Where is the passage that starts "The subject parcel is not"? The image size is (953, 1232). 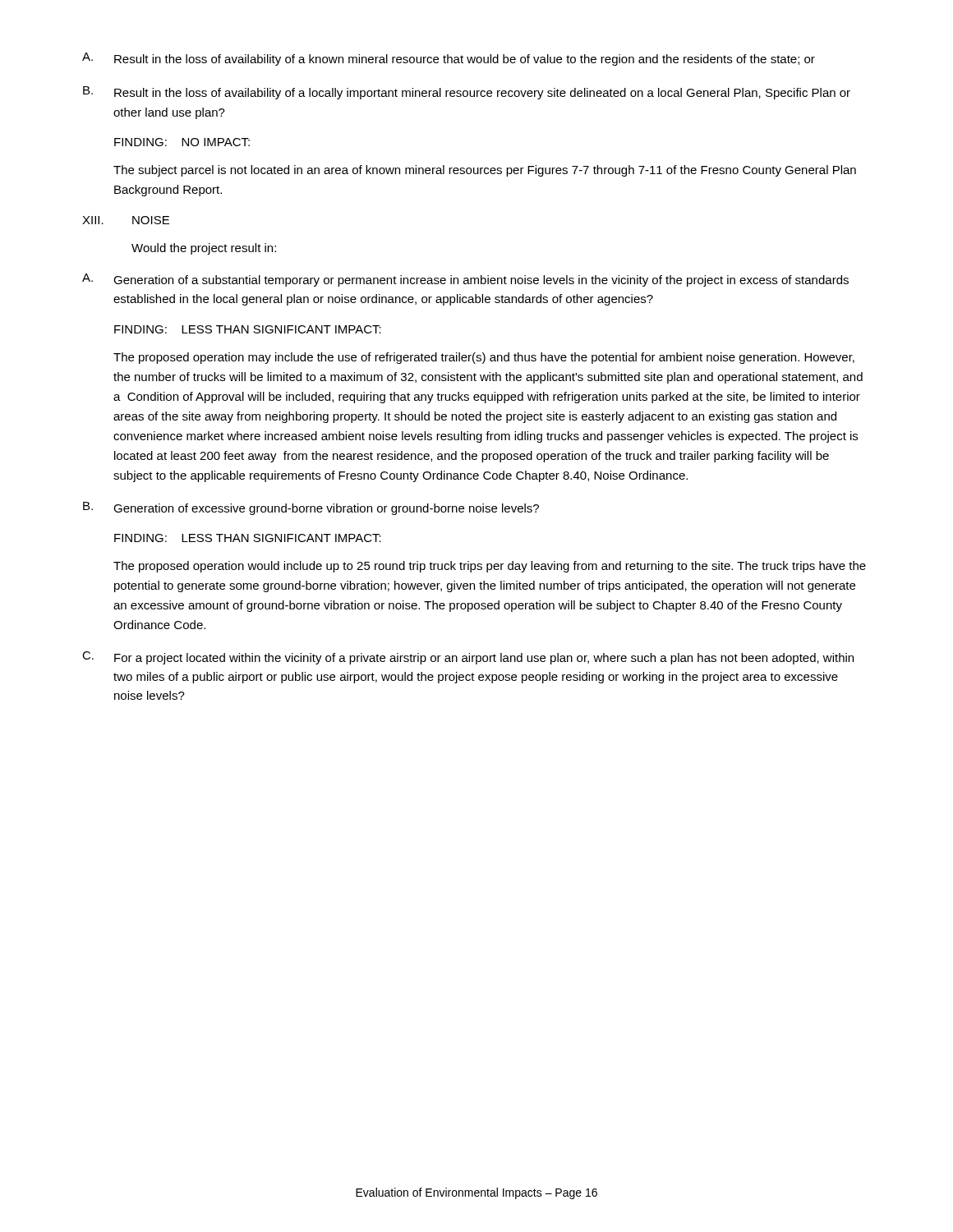click(485, 179)
